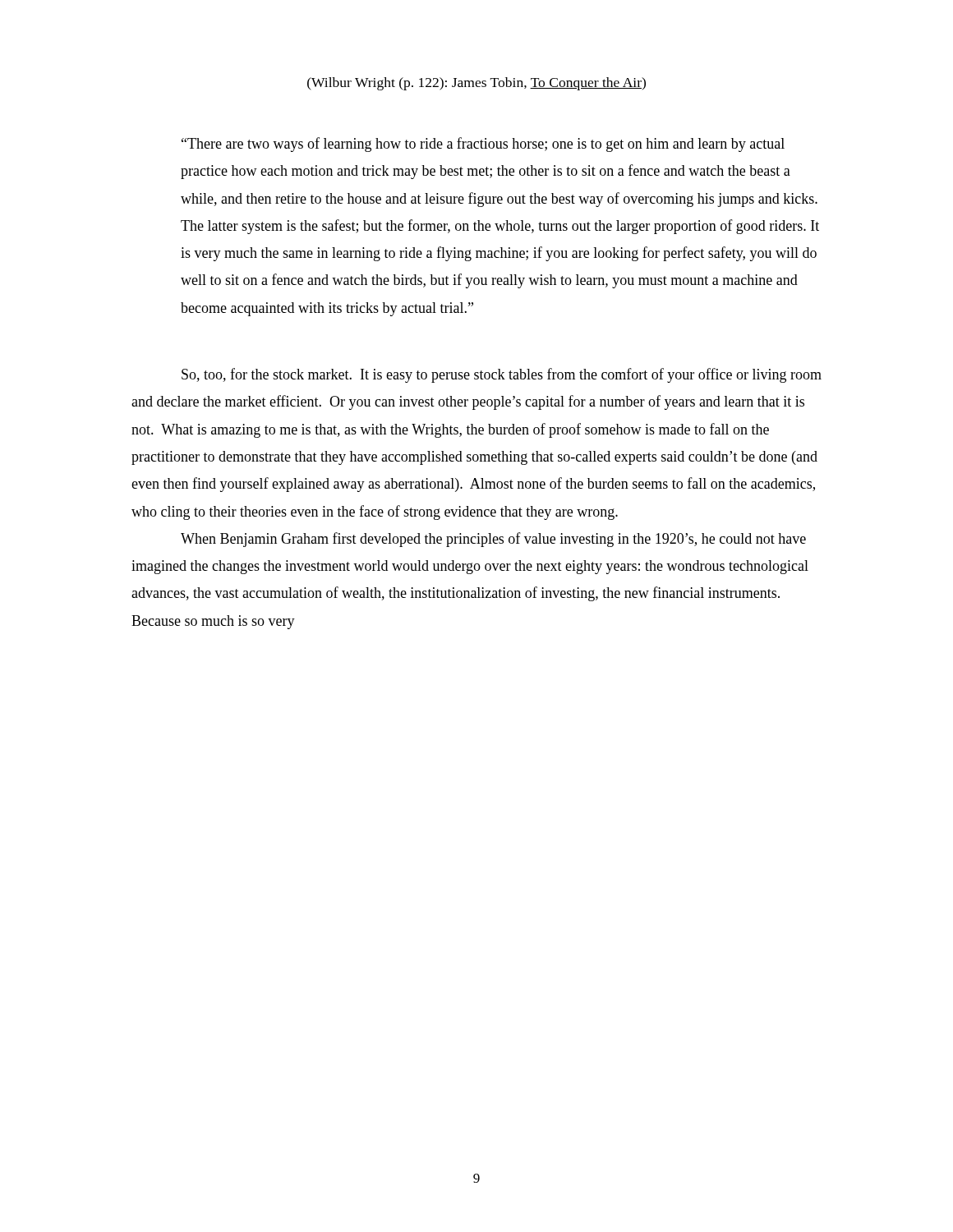The height and width of the screenshot is (1232, 953).
Task: Where is the passage that starts "When Benjamin Graham first developed the principles"?
Action: tap(470, 580)
